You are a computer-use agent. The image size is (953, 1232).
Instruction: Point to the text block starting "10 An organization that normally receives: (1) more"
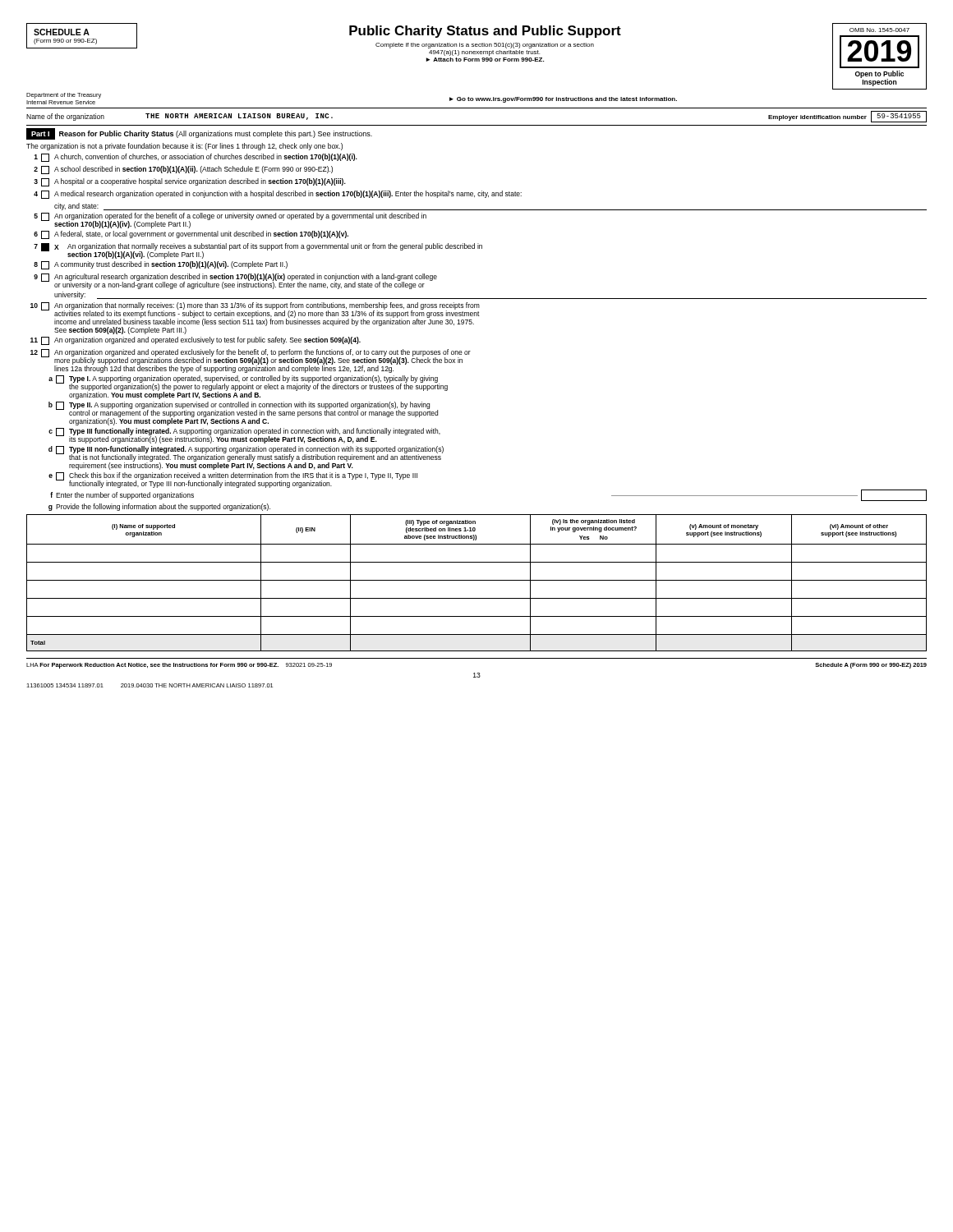coord(476,318)
